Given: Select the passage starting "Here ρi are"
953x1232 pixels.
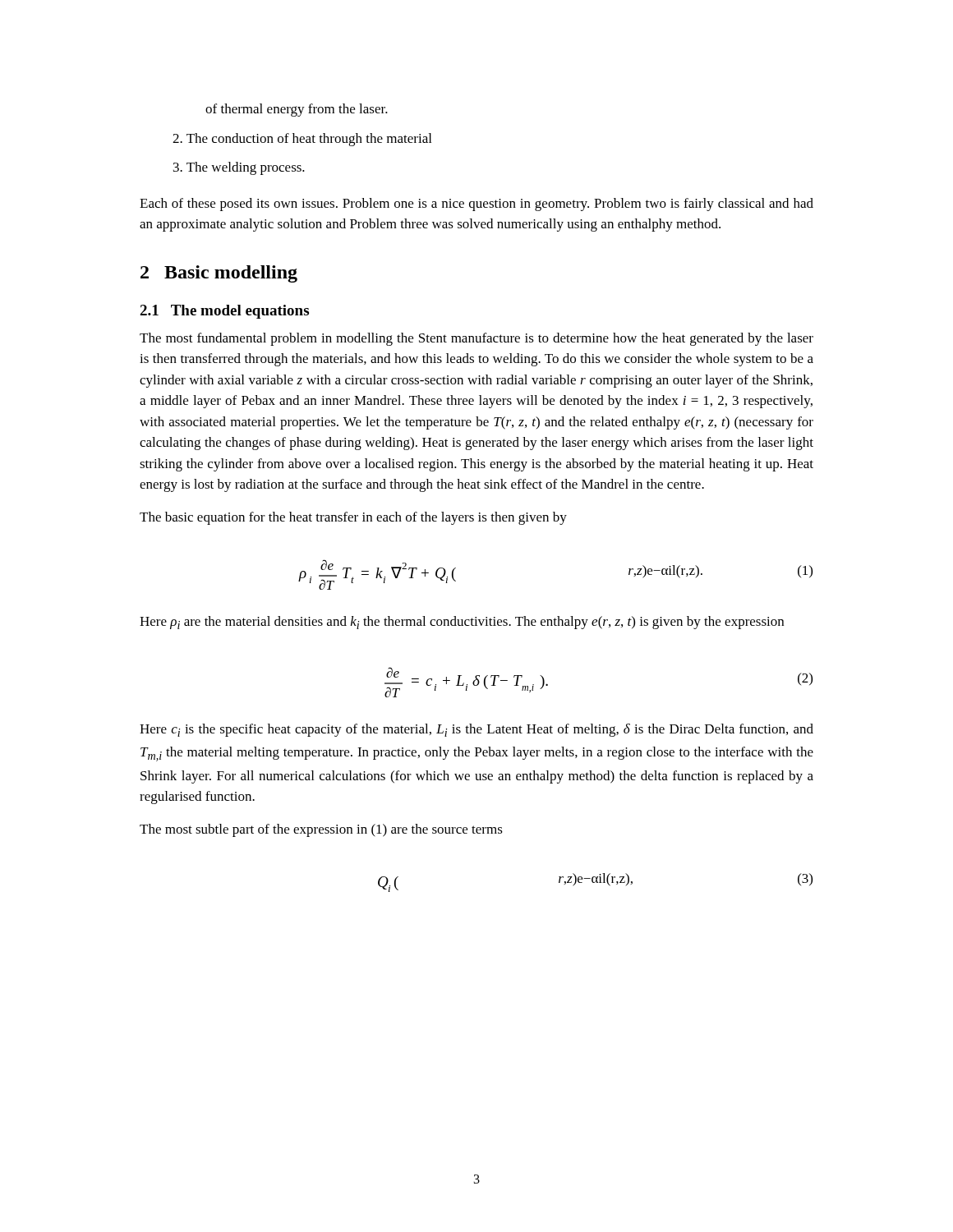Looking at the screenshot, I should 462,623.
